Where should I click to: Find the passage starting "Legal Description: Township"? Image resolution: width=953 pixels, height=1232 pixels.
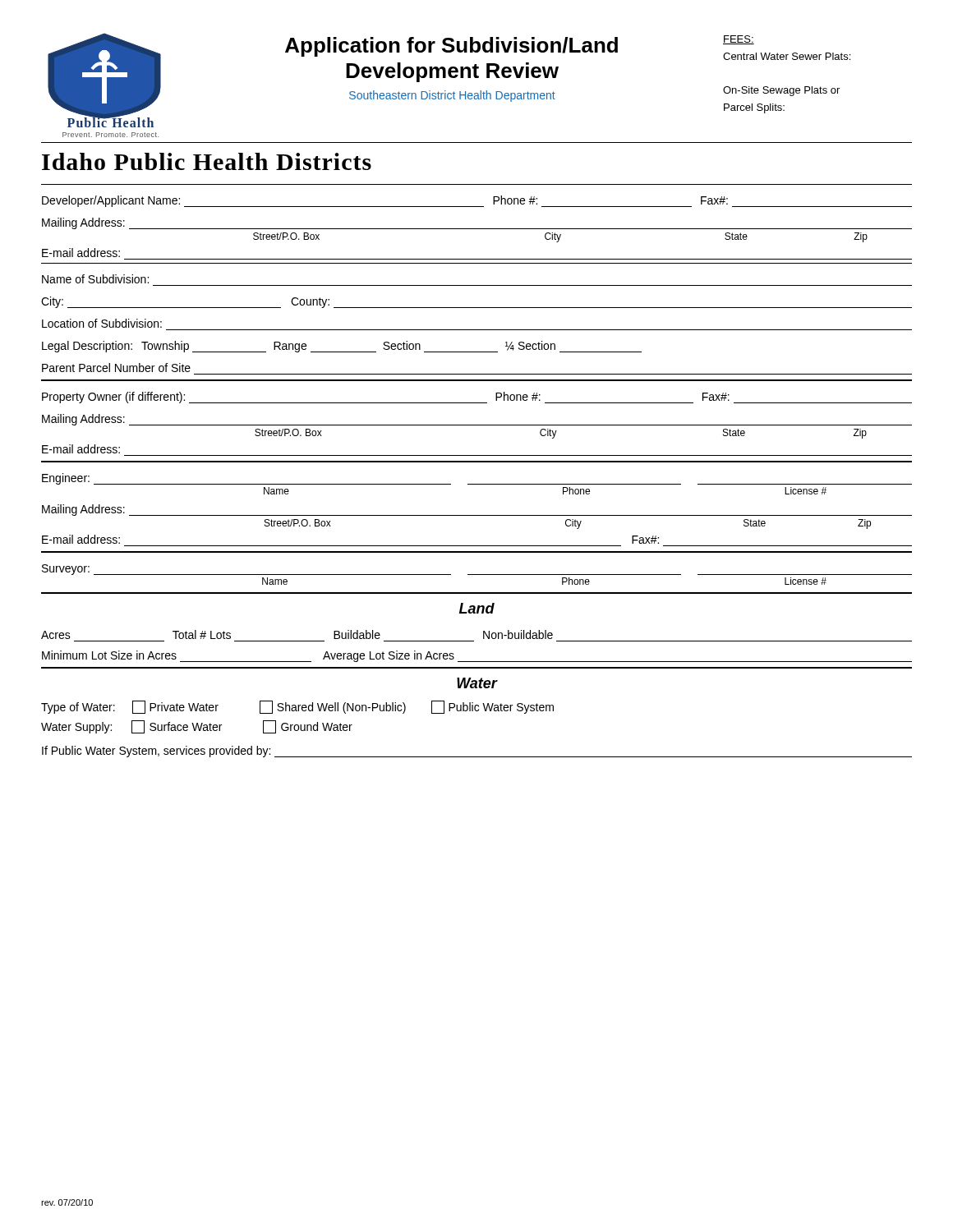[341, 344]
